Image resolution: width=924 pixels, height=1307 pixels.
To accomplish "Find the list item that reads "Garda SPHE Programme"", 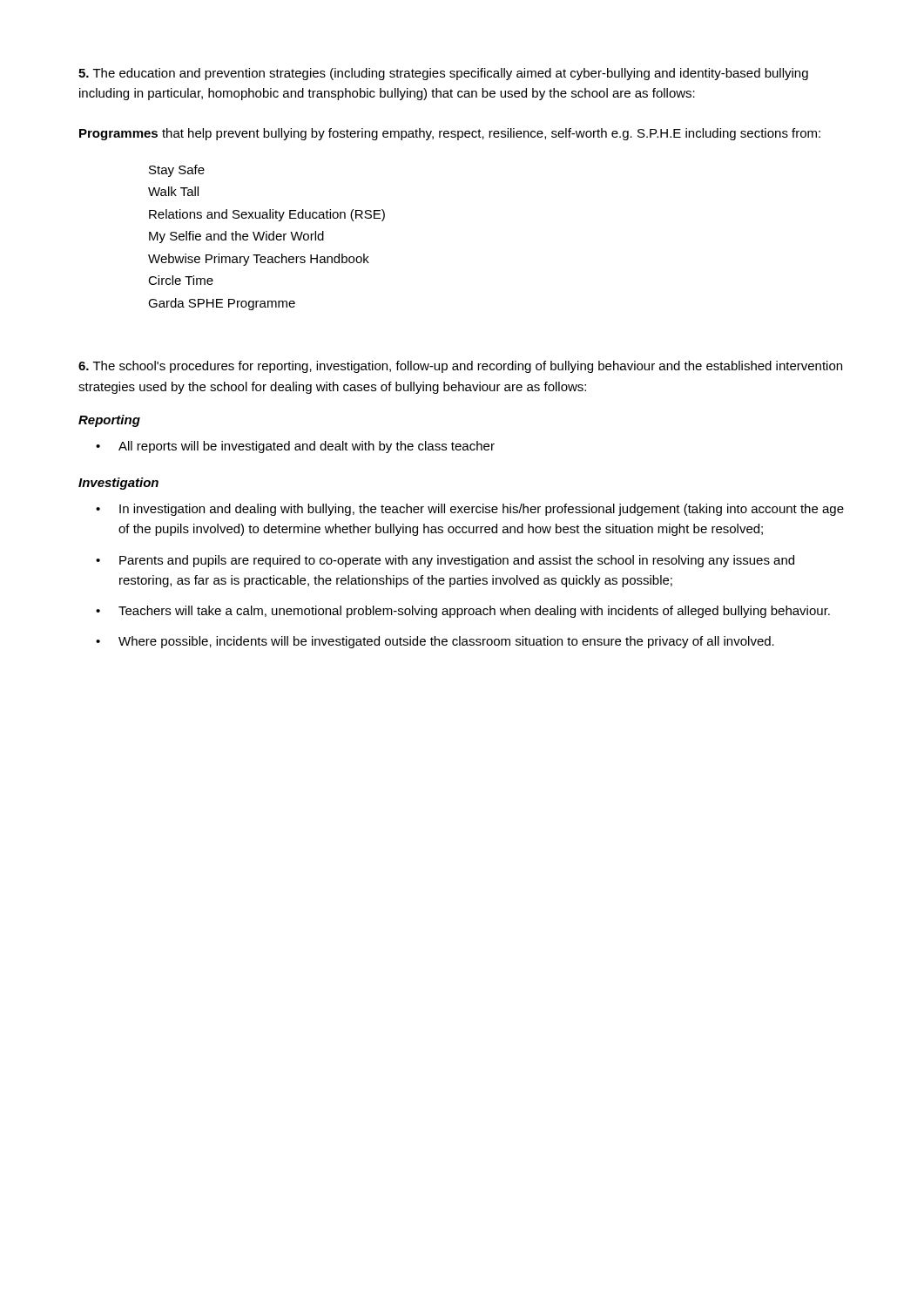I will pos(222,303).
